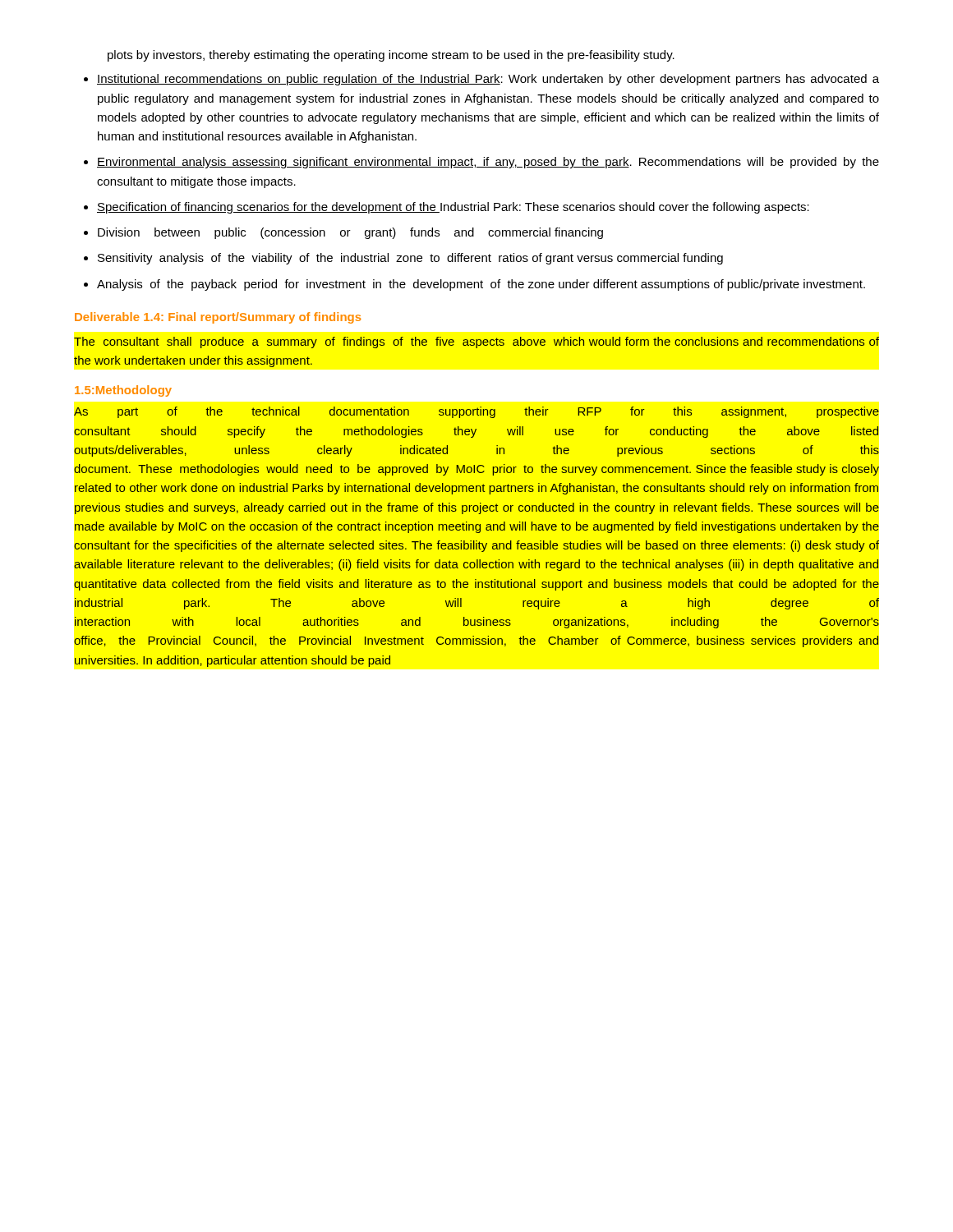Where is the passage that starts "Division between public"?
The width and height of the screenshot is (953, 1232).
pos(350,232)
